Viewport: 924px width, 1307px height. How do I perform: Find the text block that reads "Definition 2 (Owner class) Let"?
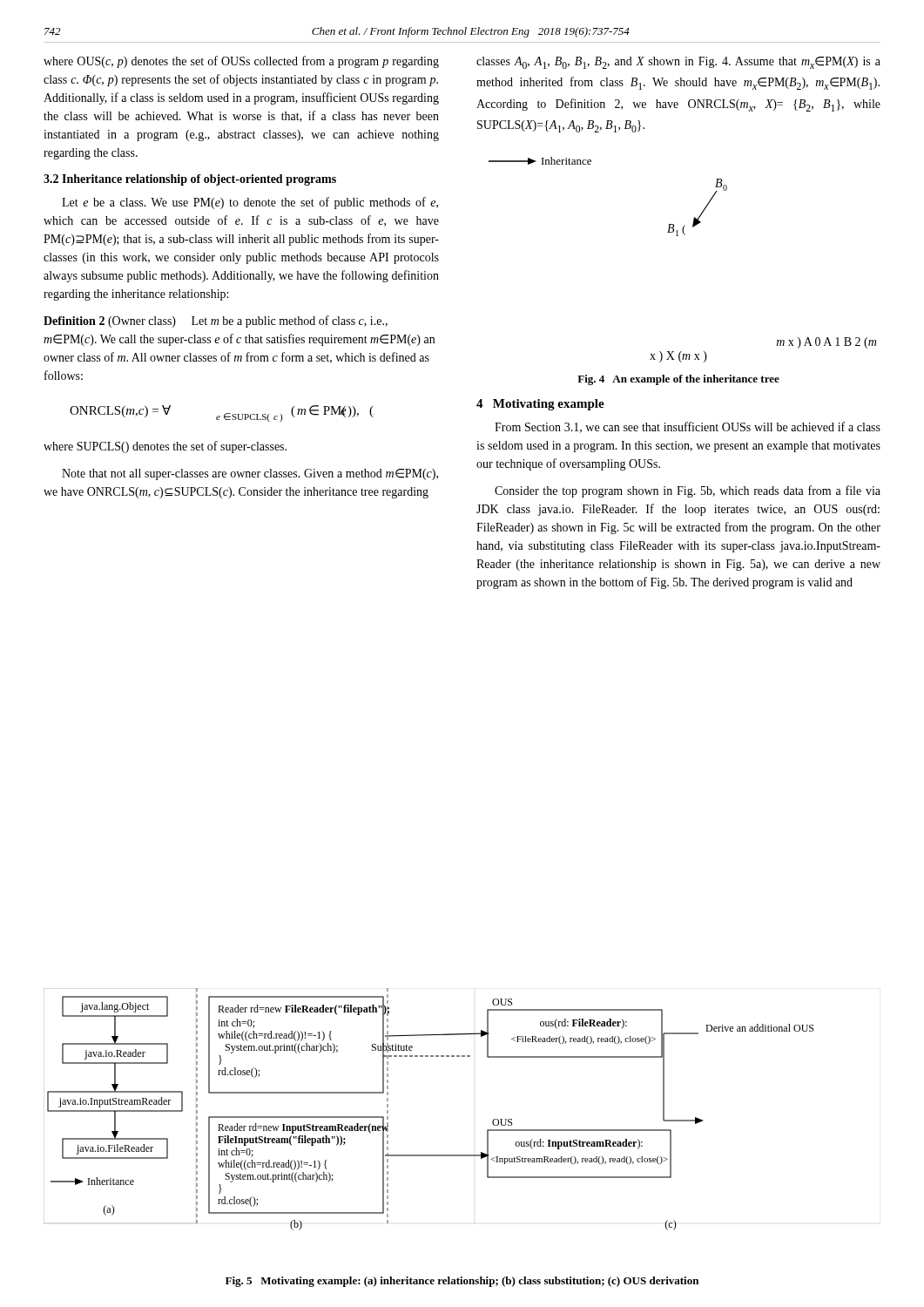click(239, 349)
